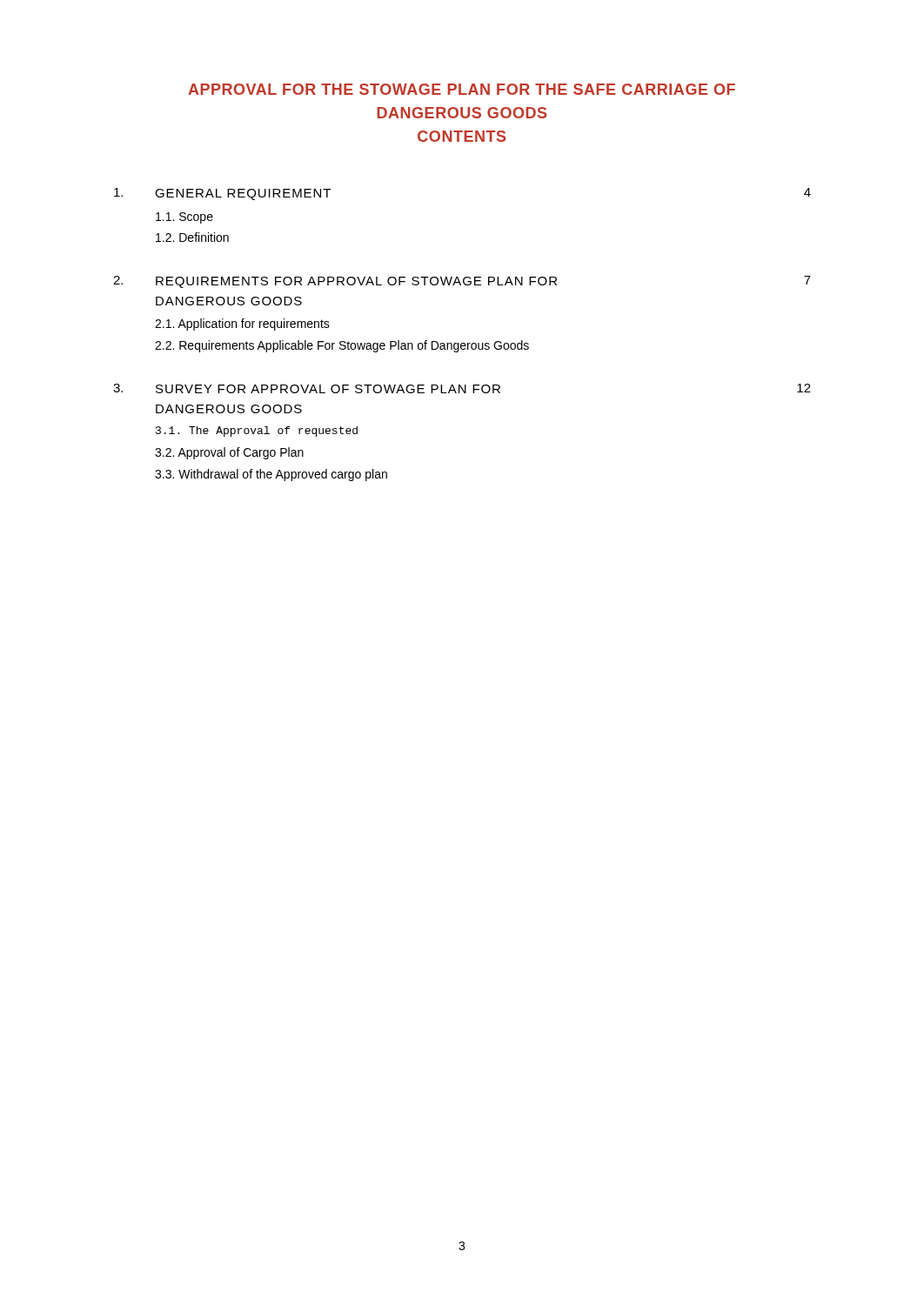The height and width of the screenshot is (1305, 924).
Task: Locate the text starting "GENERAL REQUIREMENT 1.1."
Action: (x=241, y=194)
